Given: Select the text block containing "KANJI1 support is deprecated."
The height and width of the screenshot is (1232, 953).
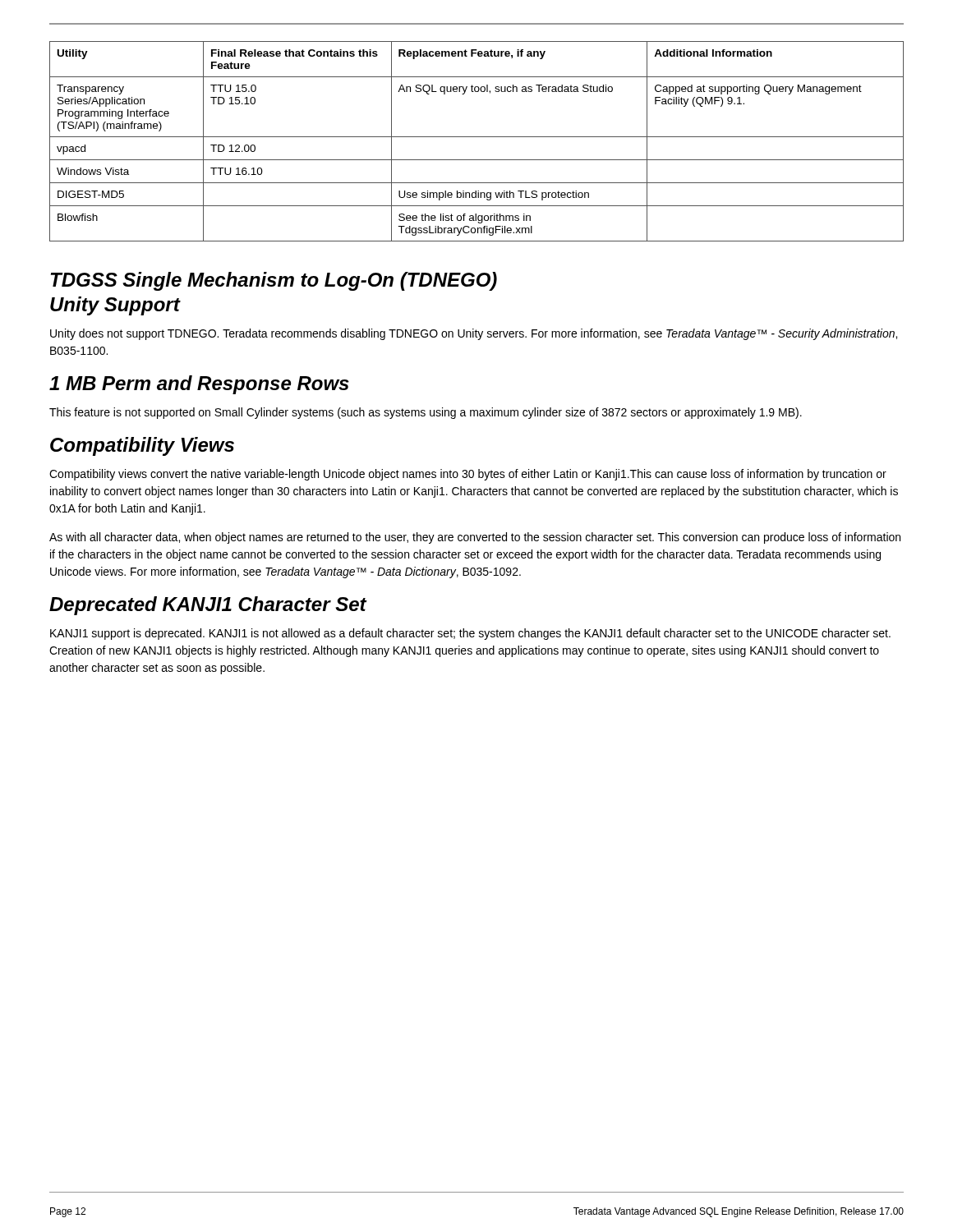Looking at the screenshot, I should coord(470,650).
